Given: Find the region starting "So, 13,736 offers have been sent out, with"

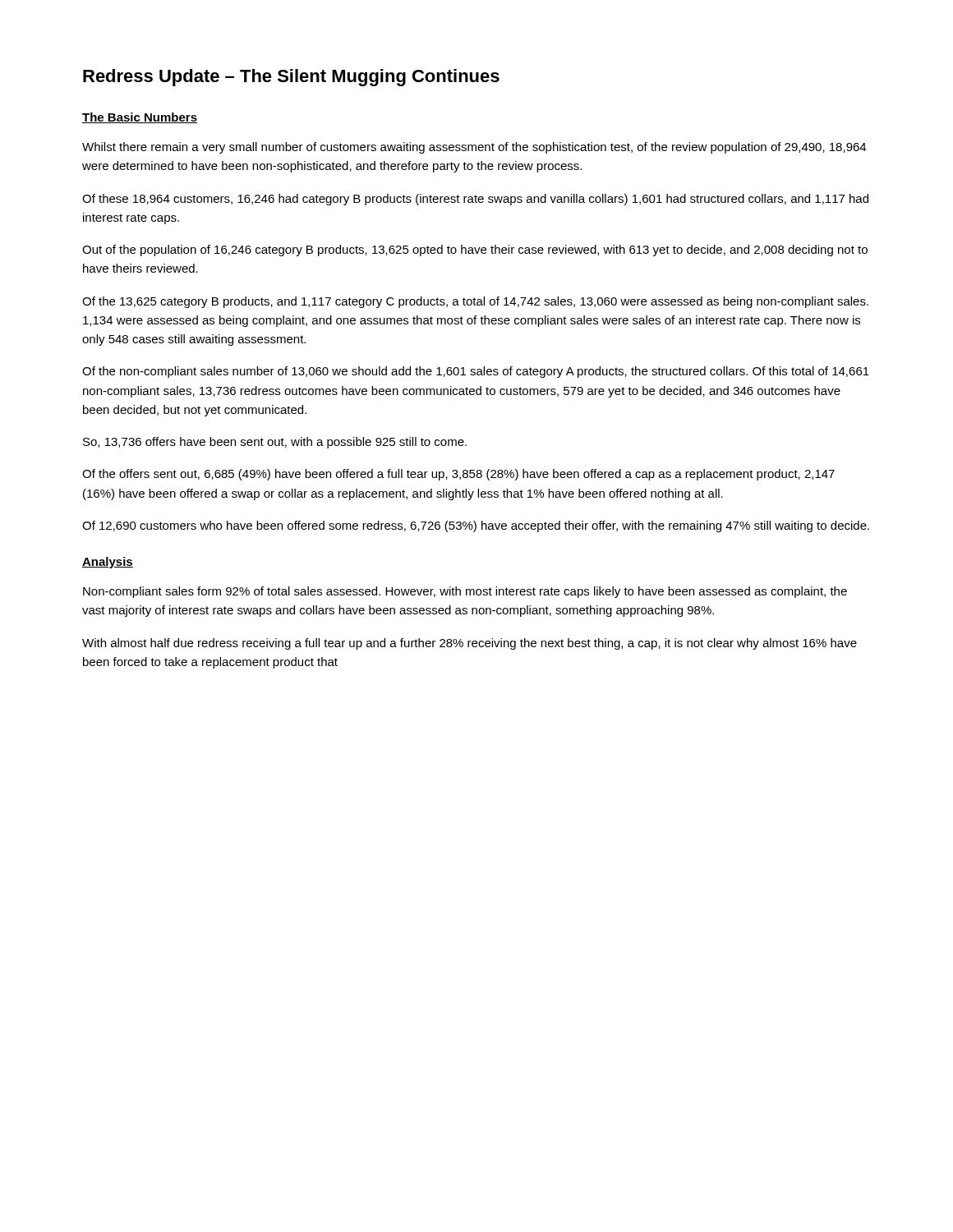Looking at the screenshot, I should [275, 441].
